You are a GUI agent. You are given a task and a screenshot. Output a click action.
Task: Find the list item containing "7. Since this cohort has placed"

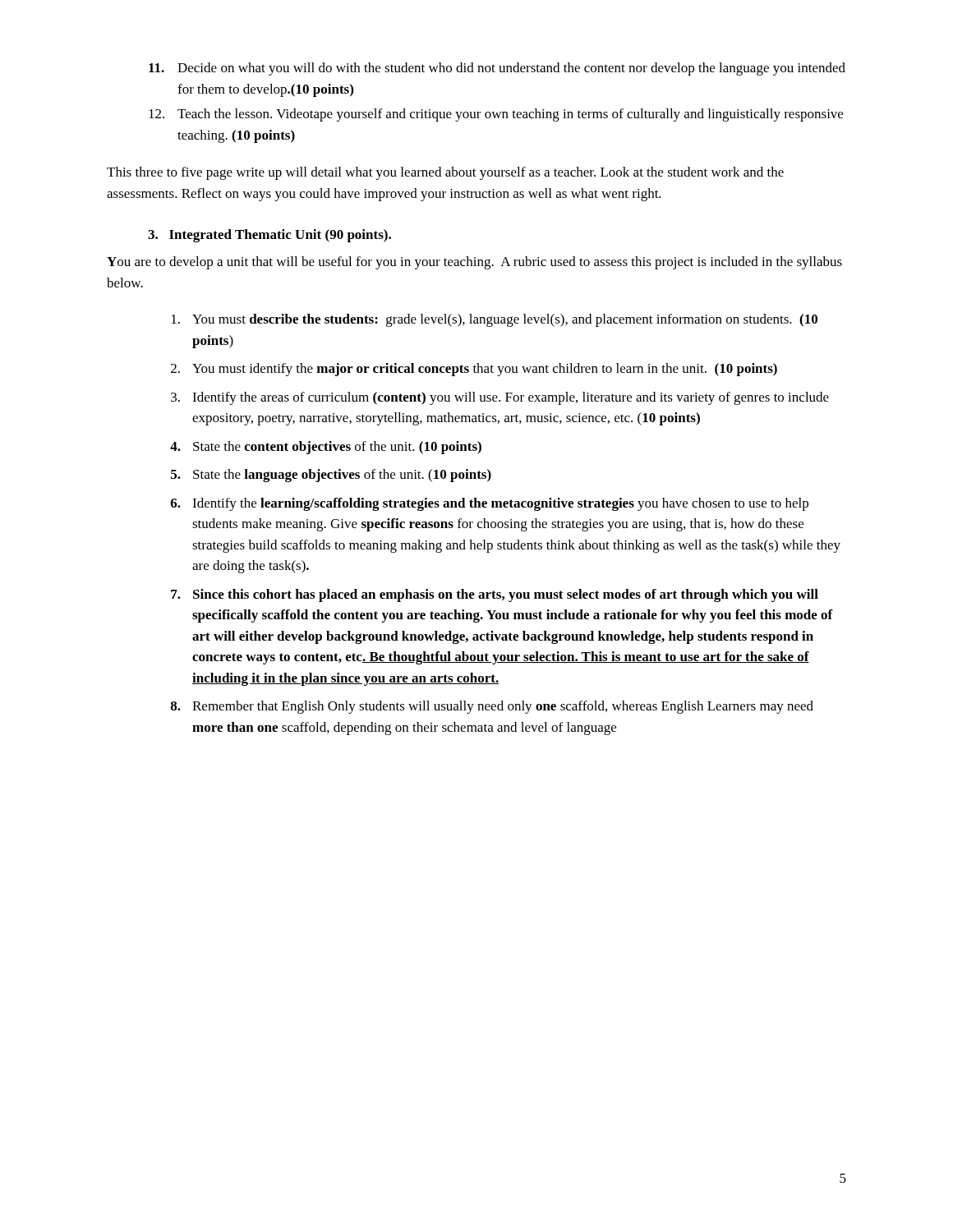497,636
